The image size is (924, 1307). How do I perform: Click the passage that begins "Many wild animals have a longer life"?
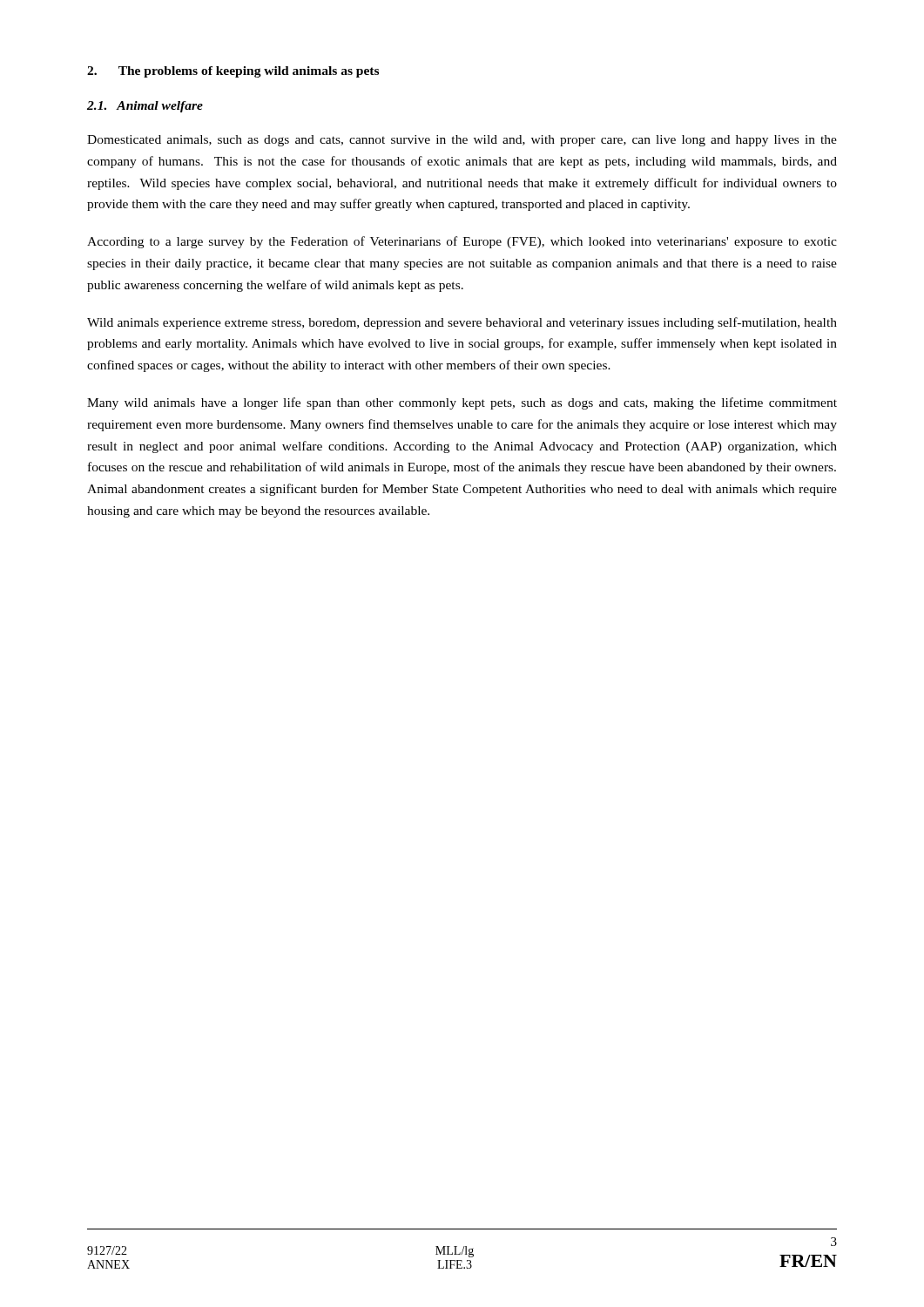click(462, 456)
